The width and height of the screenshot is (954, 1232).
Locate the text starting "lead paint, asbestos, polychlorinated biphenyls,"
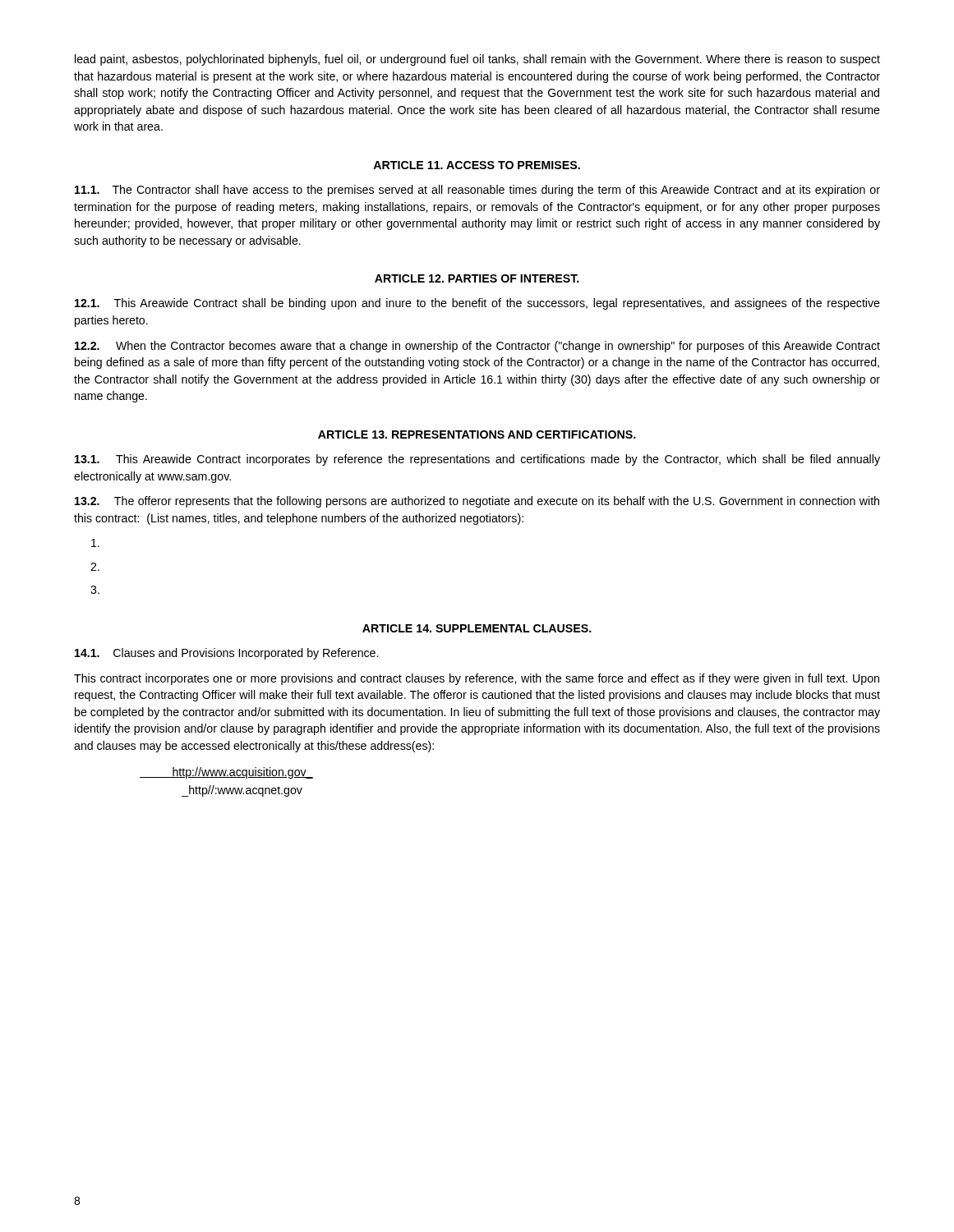coord(477,93)
